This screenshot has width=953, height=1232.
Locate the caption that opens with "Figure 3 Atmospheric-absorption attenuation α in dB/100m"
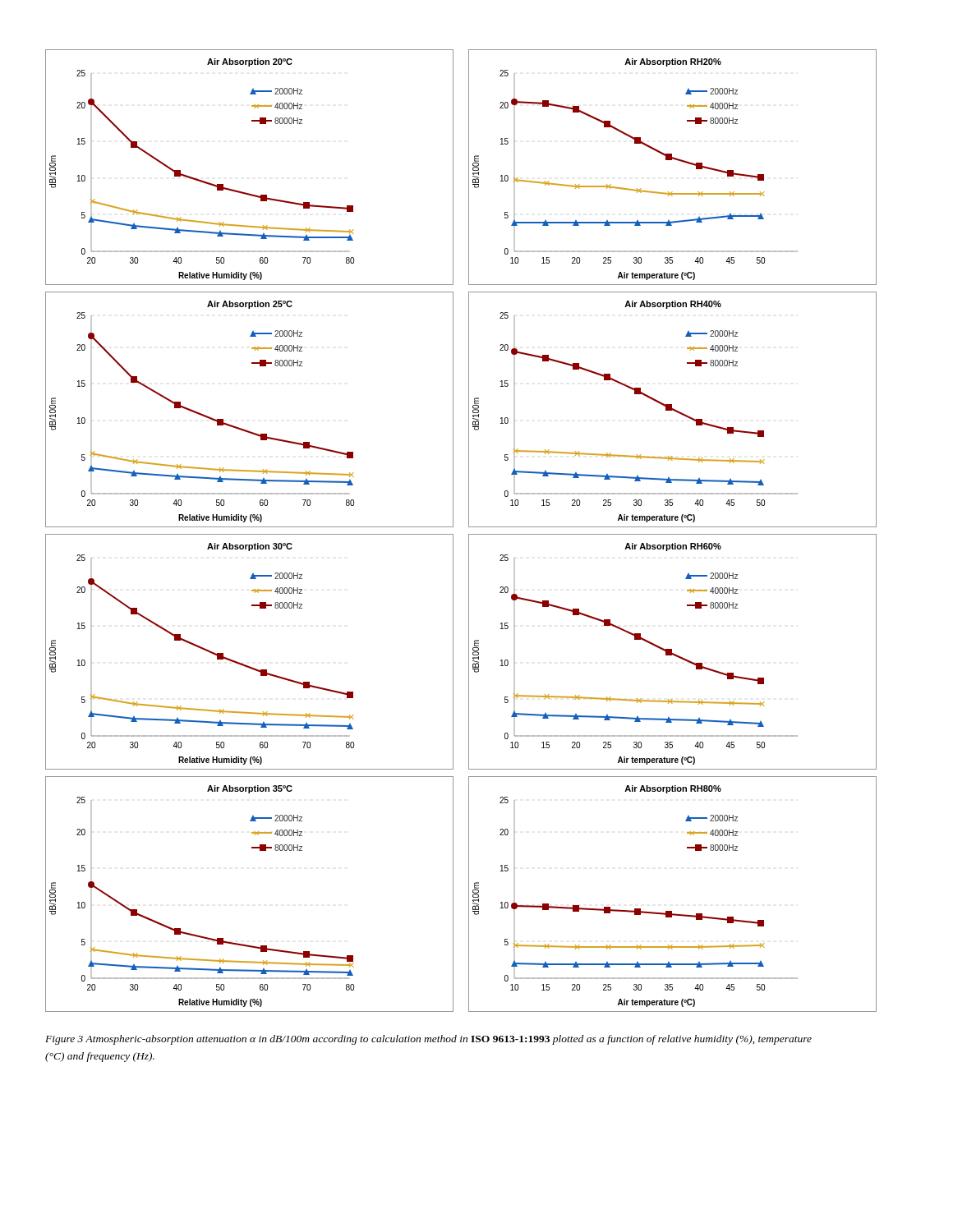pyautogui.click(x=428, y=1047)
